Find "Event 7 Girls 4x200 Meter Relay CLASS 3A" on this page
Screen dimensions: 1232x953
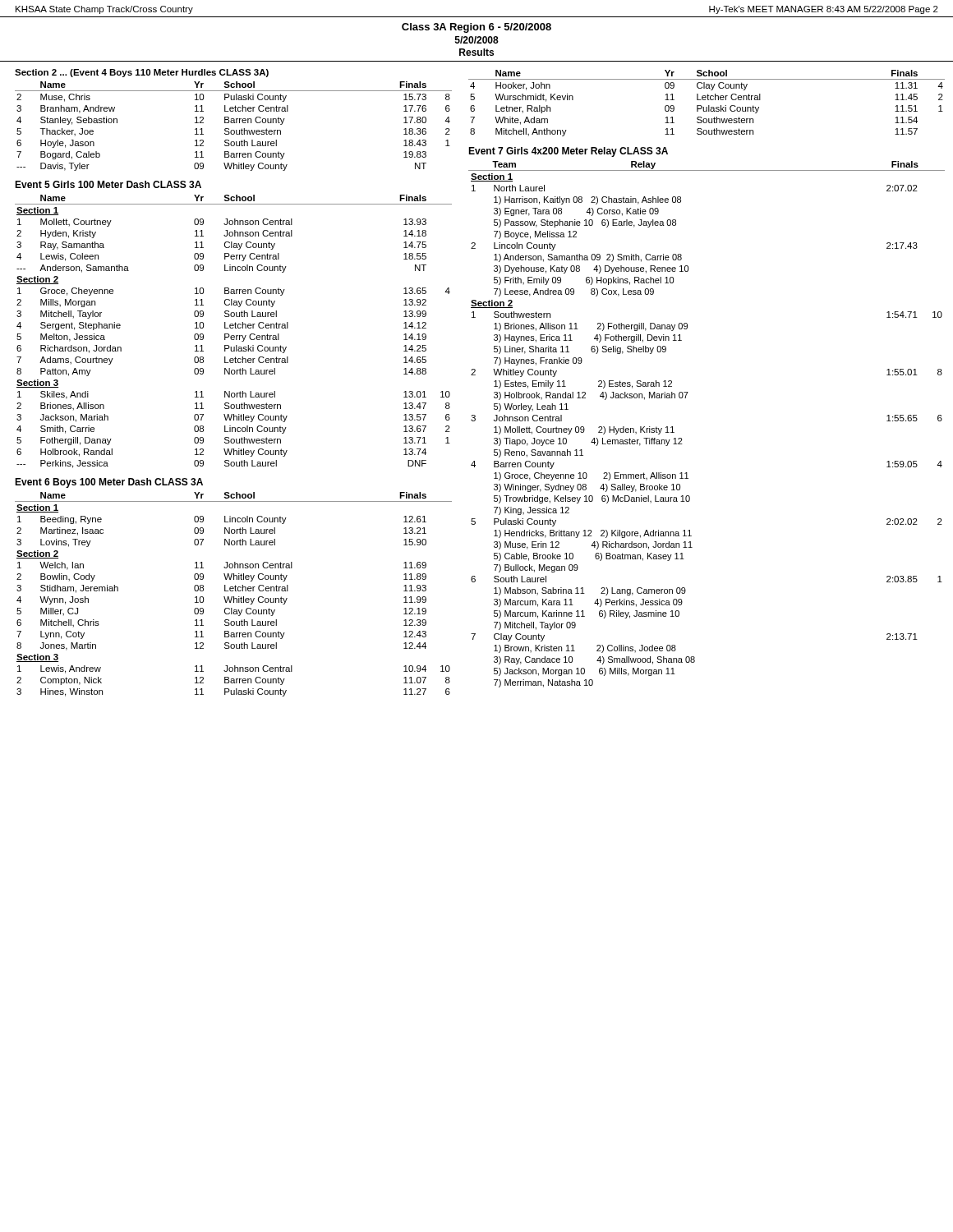[x=568, y=151]
